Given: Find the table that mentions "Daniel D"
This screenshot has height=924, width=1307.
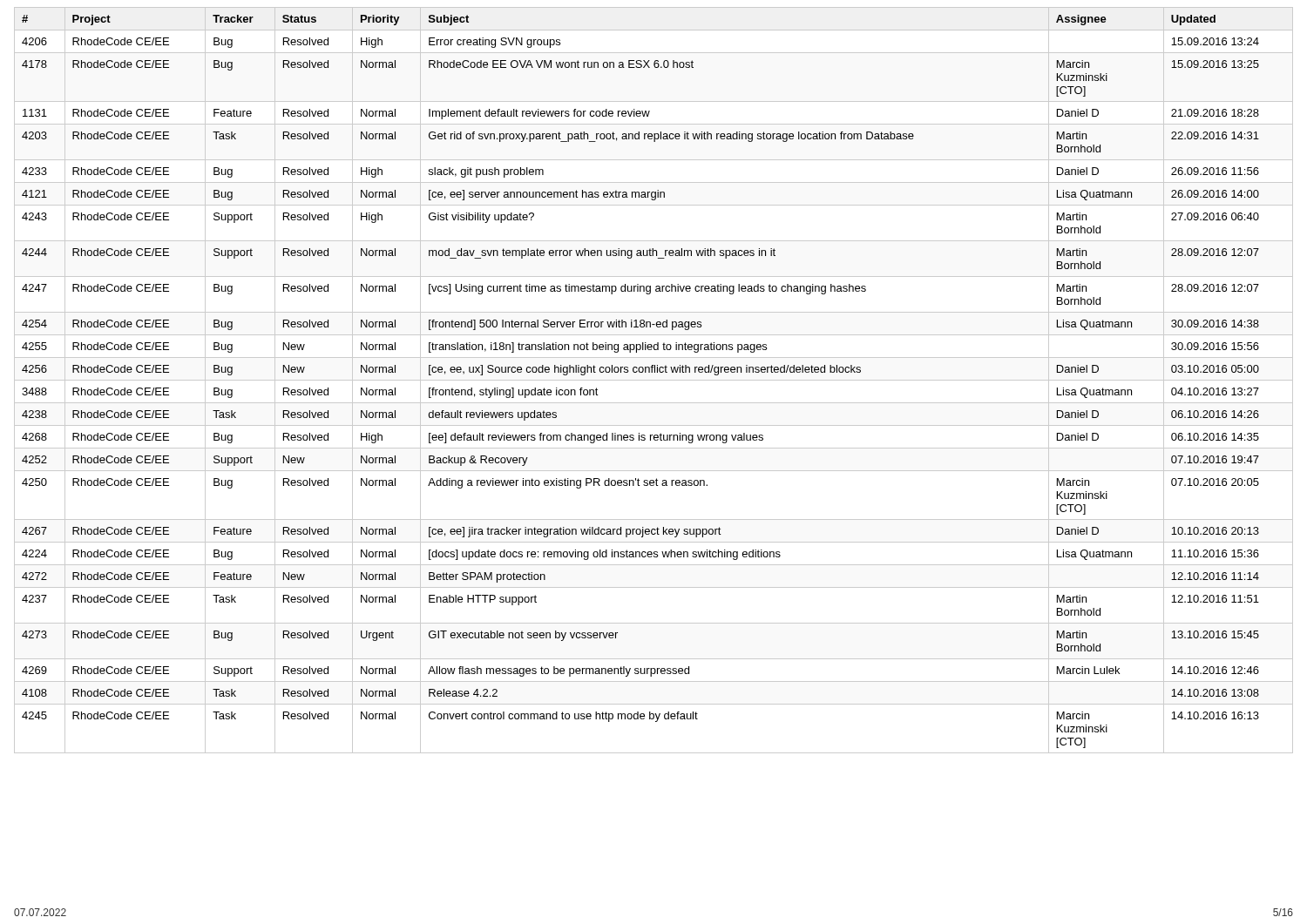Looking at the screenshot, I should point(654,380).
